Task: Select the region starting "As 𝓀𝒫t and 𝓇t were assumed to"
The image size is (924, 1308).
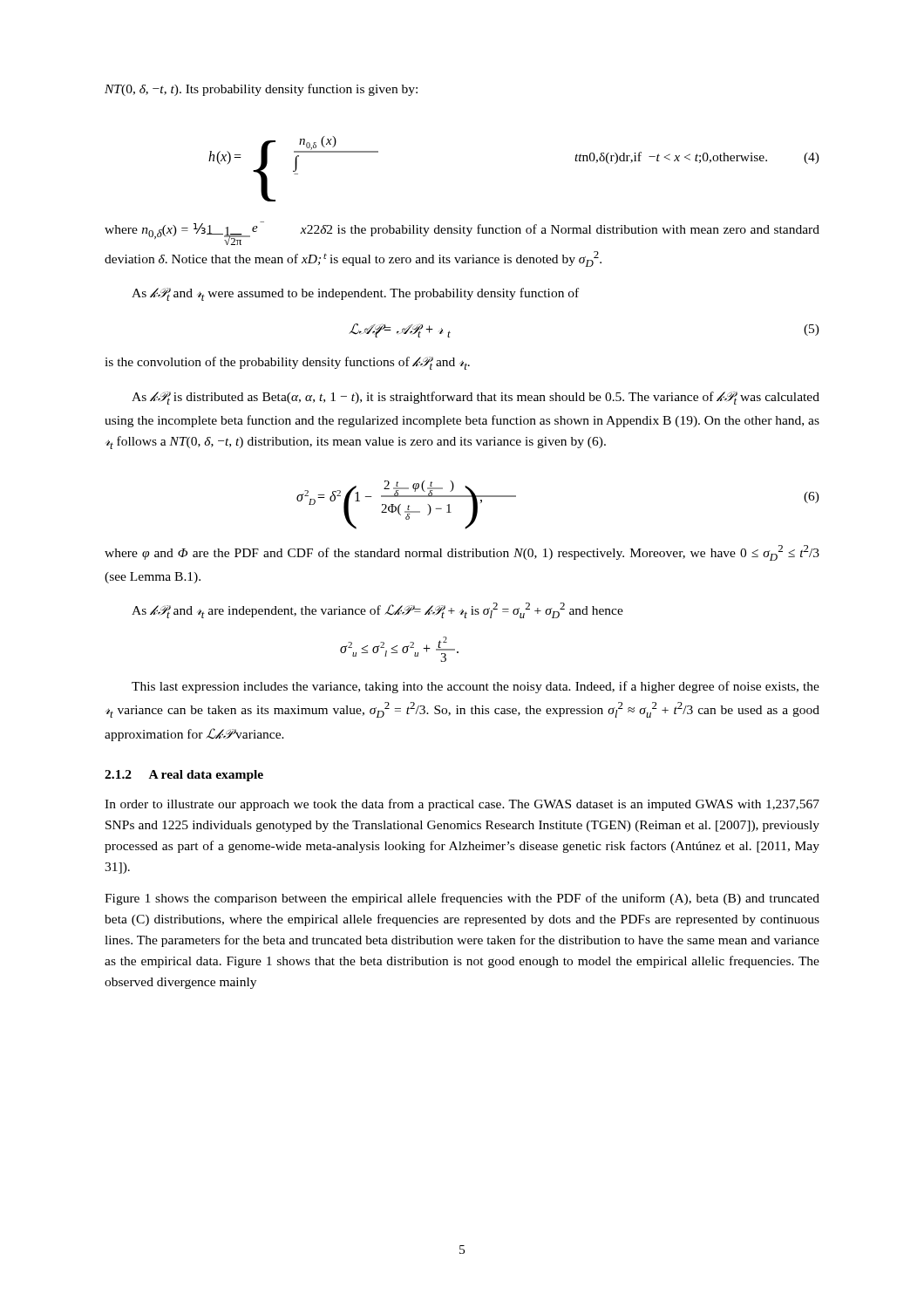Action: (355, 295)
